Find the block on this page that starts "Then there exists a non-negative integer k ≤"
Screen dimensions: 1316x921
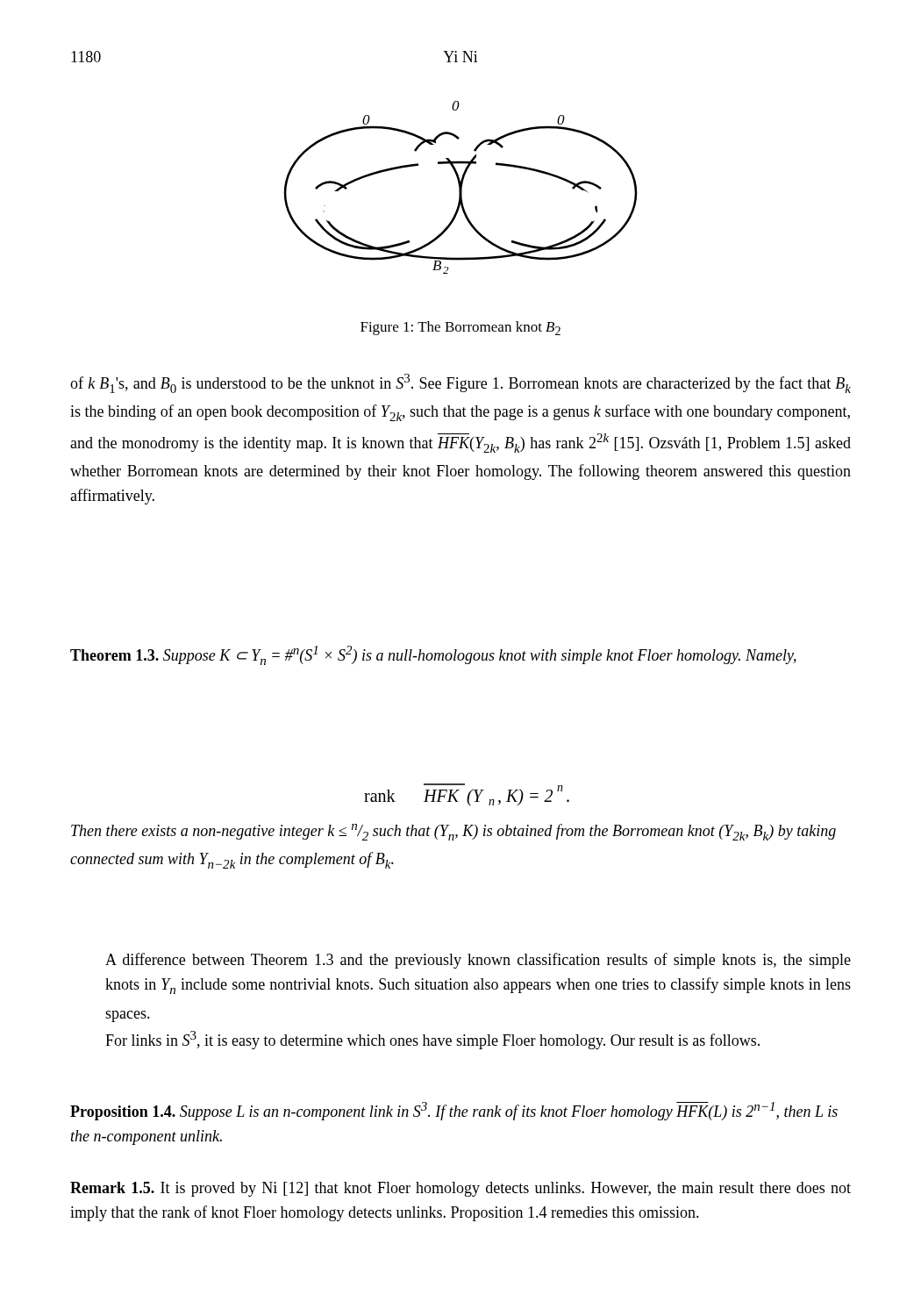453,845
